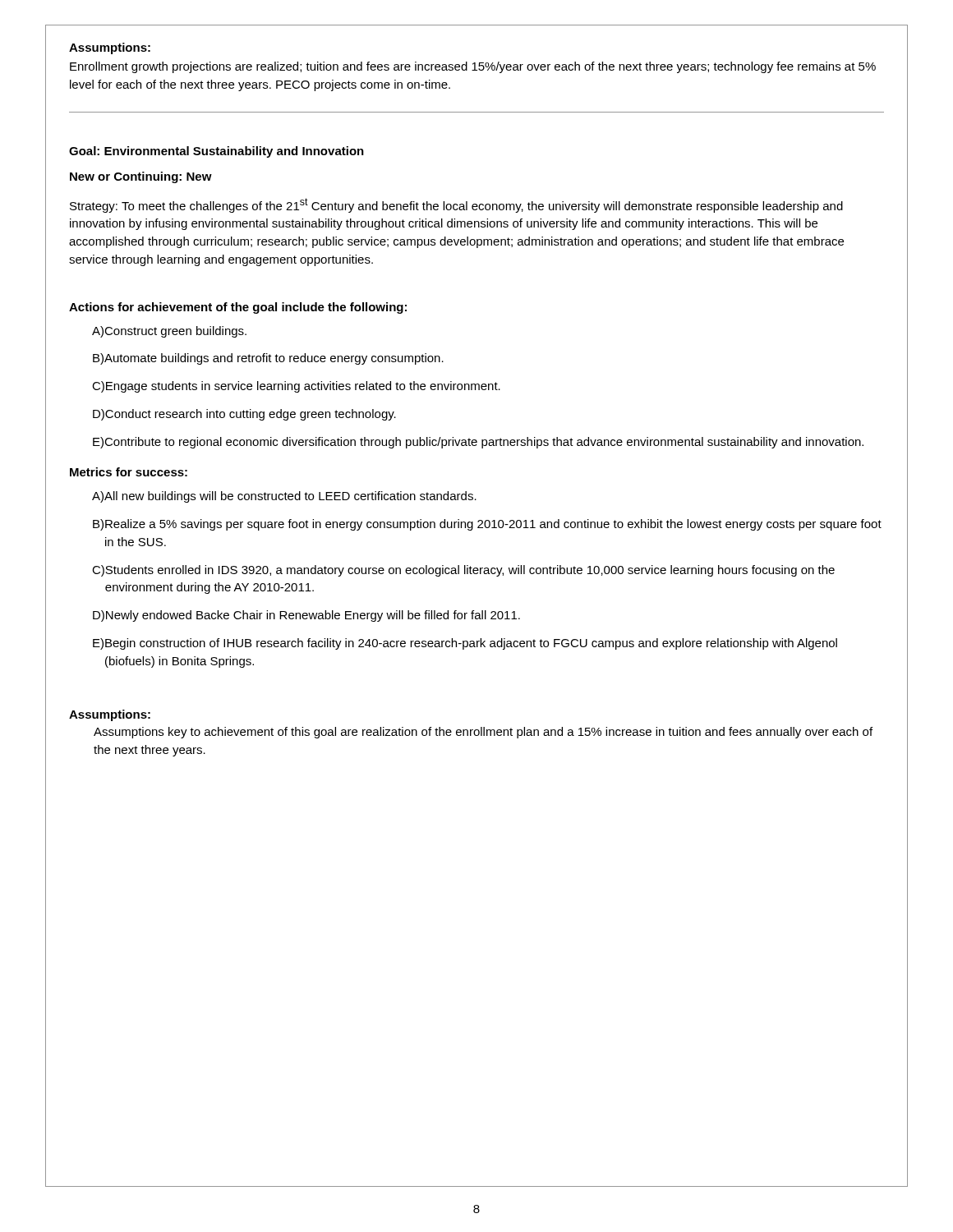Click on the list item containing "C) Engage students in service learning activities"
953x1232 pixels.
pyautogui.click(x=476, y=386)
